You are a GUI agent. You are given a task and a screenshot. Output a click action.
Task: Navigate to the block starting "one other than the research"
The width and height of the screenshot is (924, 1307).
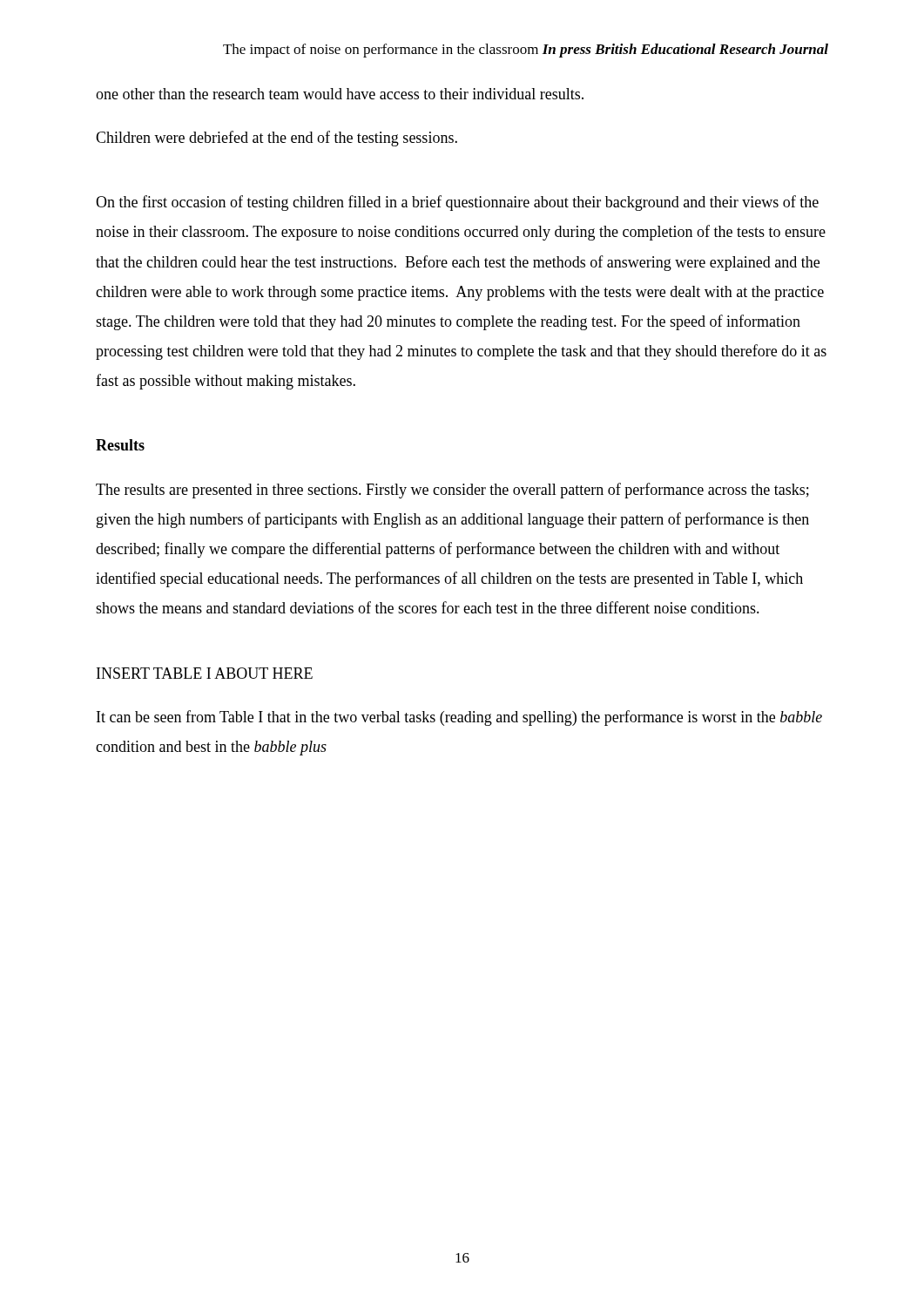coord(340,94)
